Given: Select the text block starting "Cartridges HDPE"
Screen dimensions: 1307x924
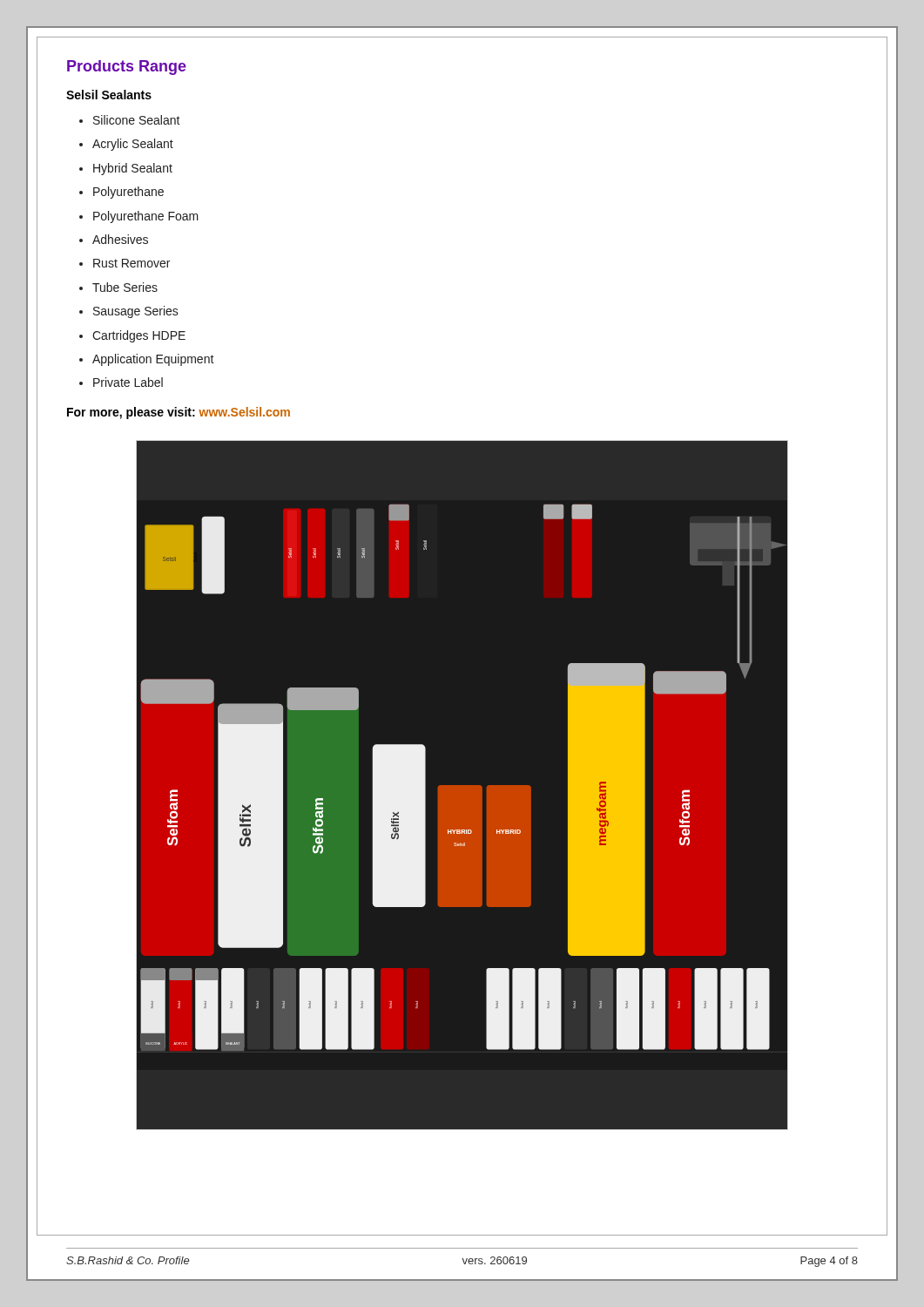Looking at the screenshot, I should pyautogui.click(x=139, y=335).
